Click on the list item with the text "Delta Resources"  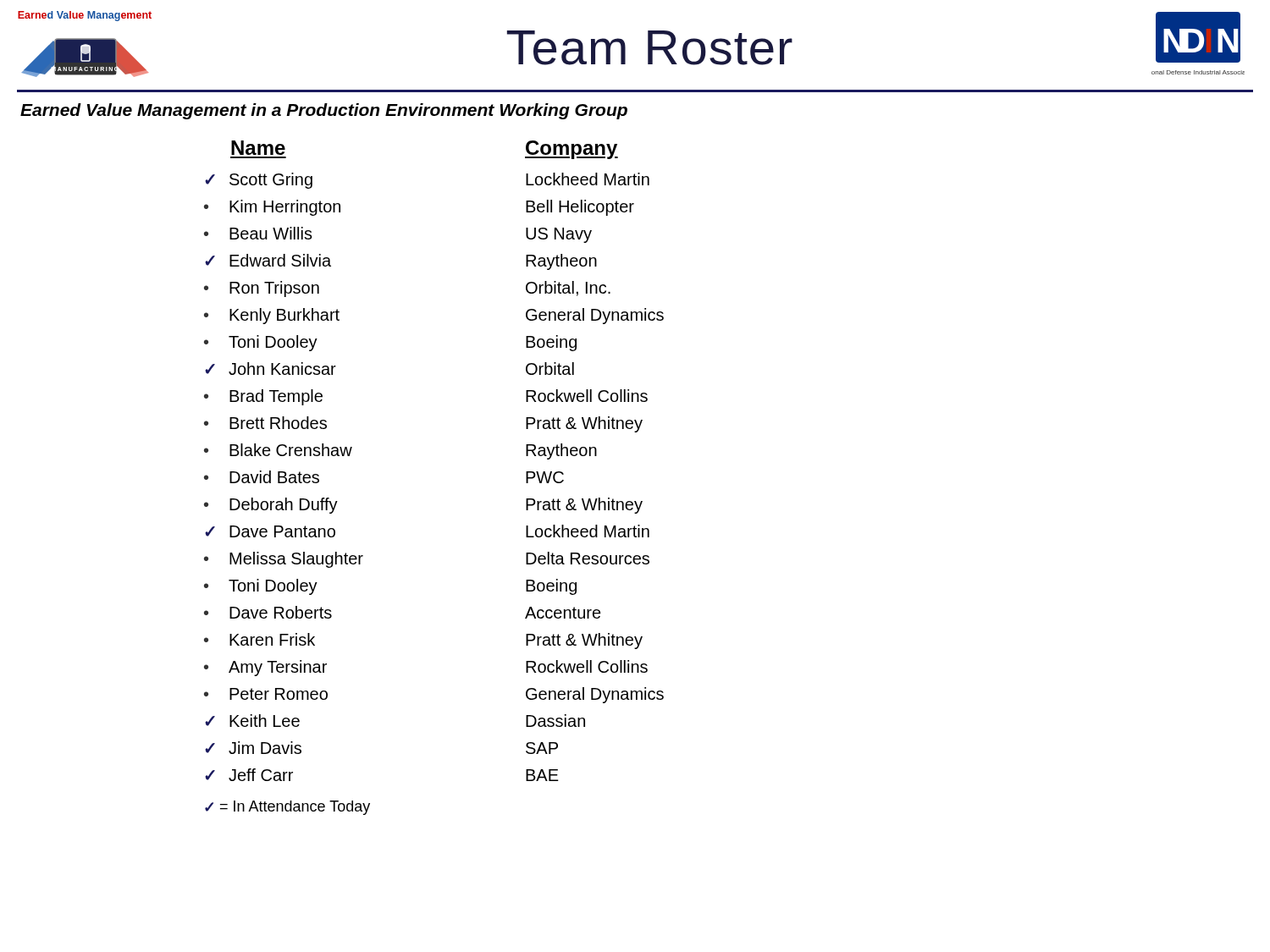click(x=588, y=559)
